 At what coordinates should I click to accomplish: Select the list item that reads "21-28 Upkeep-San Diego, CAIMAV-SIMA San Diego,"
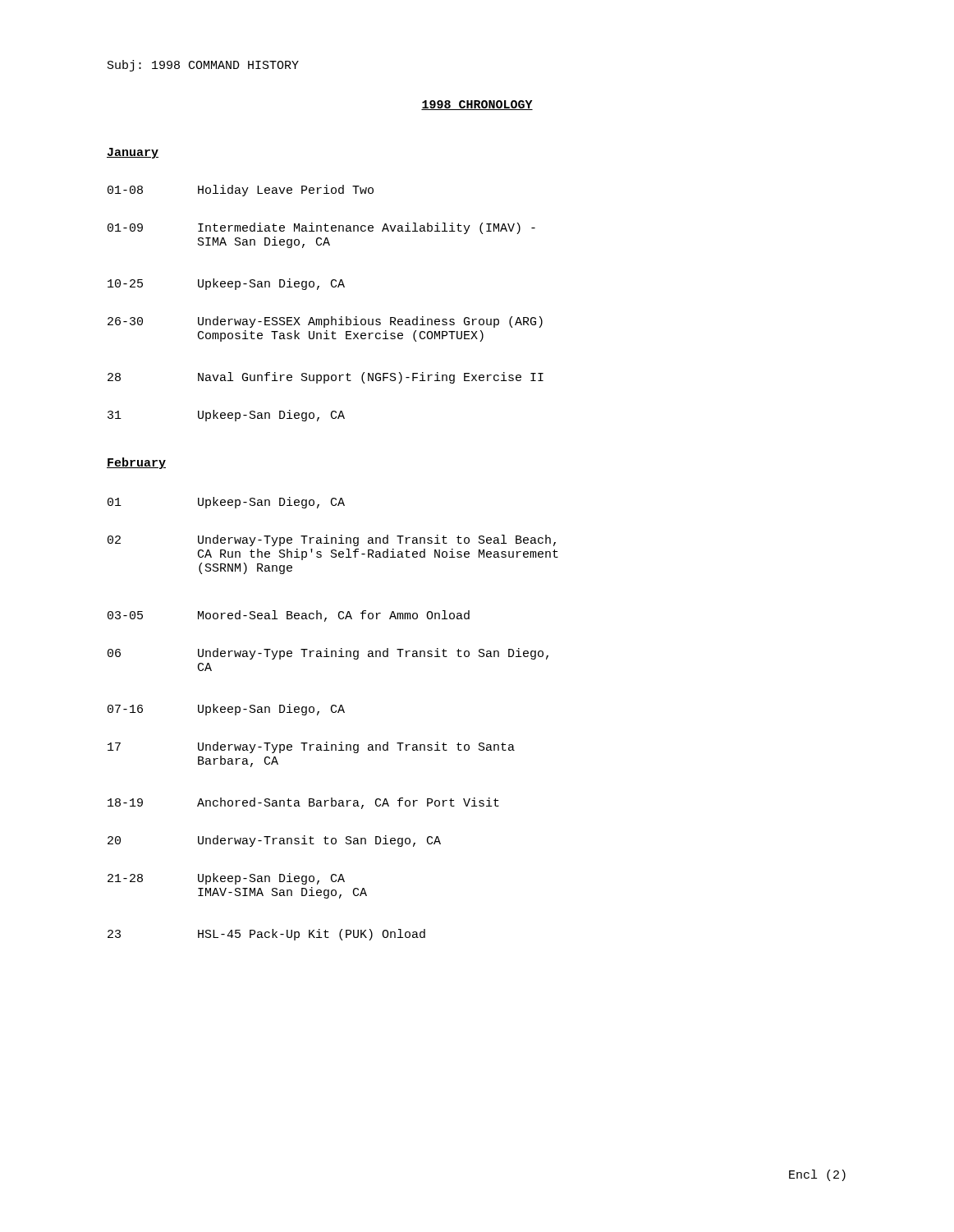pos(237,886)
